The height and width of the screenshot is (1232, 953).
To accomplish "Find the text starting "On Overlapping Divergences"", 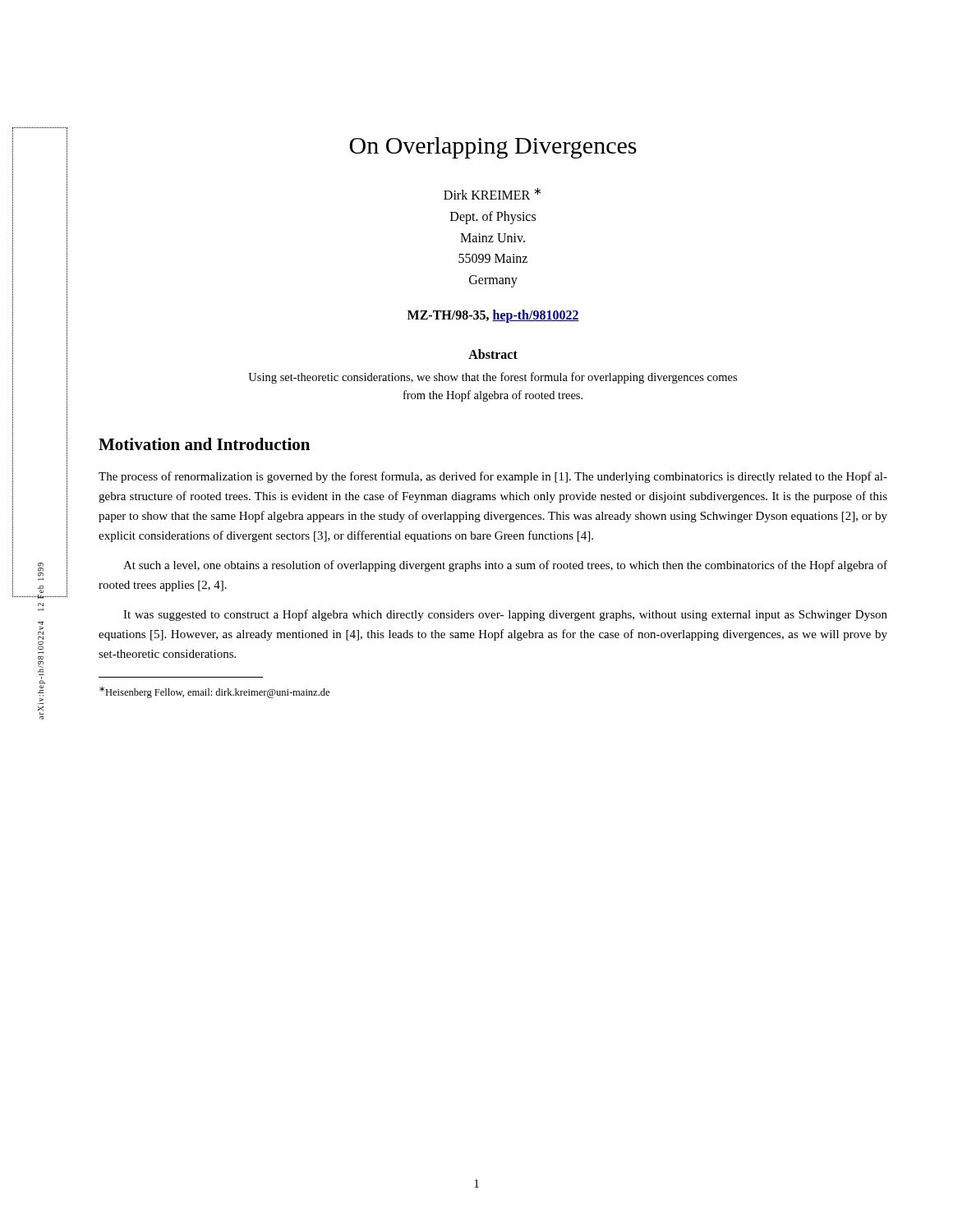I will point(493,145).
